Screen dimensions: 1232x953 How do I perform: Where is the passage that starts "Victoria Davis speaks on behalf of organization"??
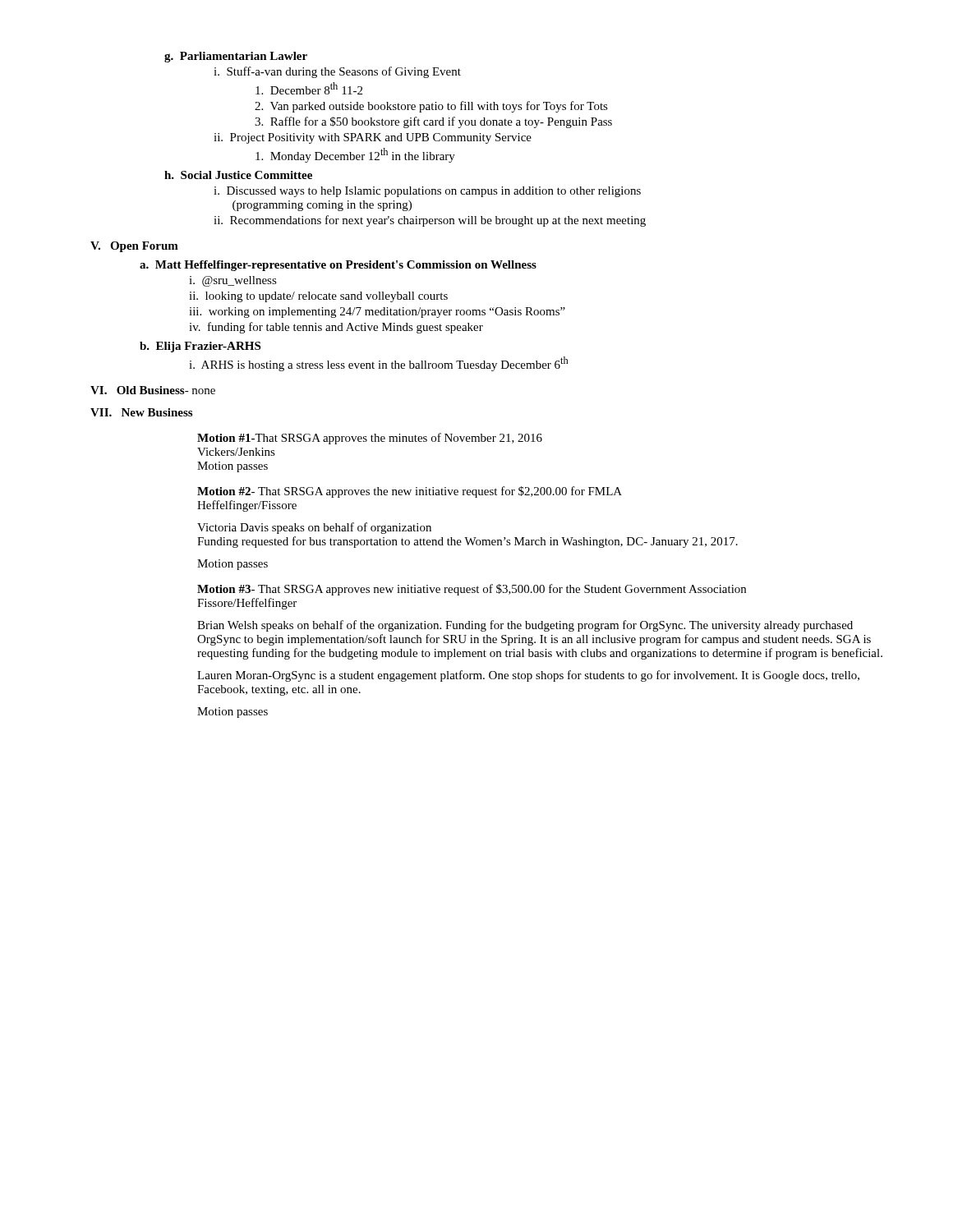542,535
